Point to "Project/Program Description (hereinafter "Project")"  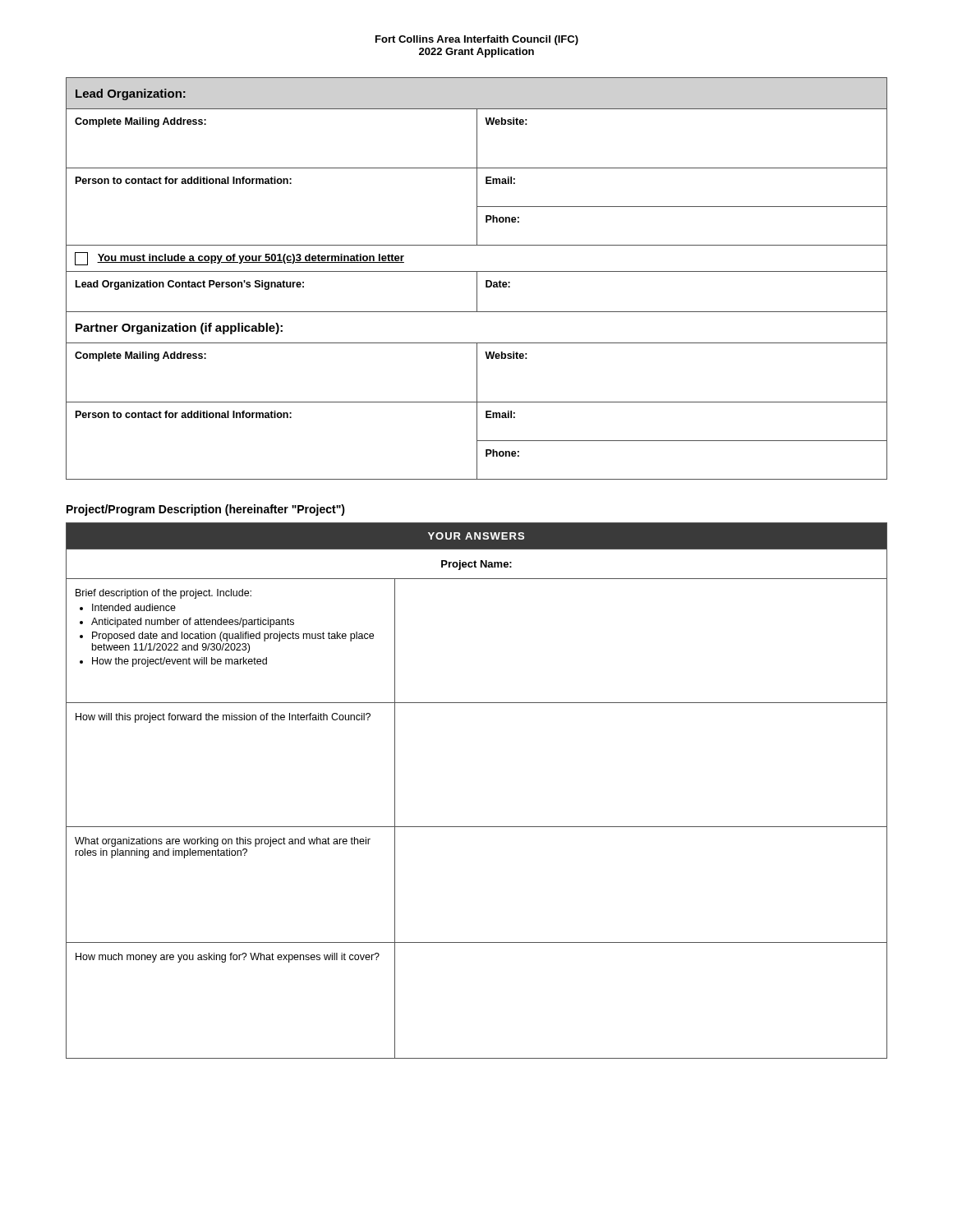pos(205,509)
